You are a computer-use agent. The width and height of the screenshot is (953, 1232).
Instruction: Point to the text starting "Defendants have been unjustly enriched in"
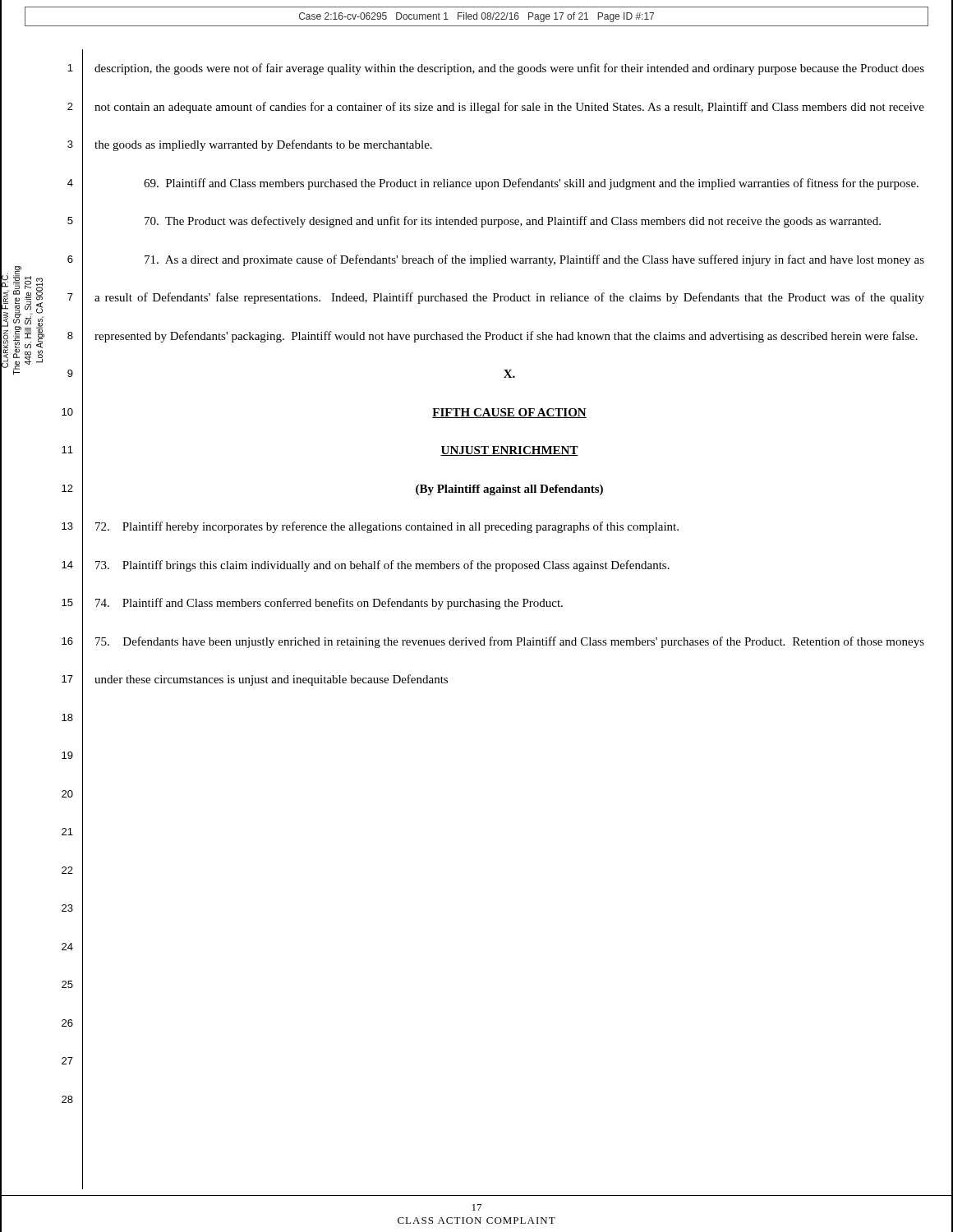[x=510, y=642]
